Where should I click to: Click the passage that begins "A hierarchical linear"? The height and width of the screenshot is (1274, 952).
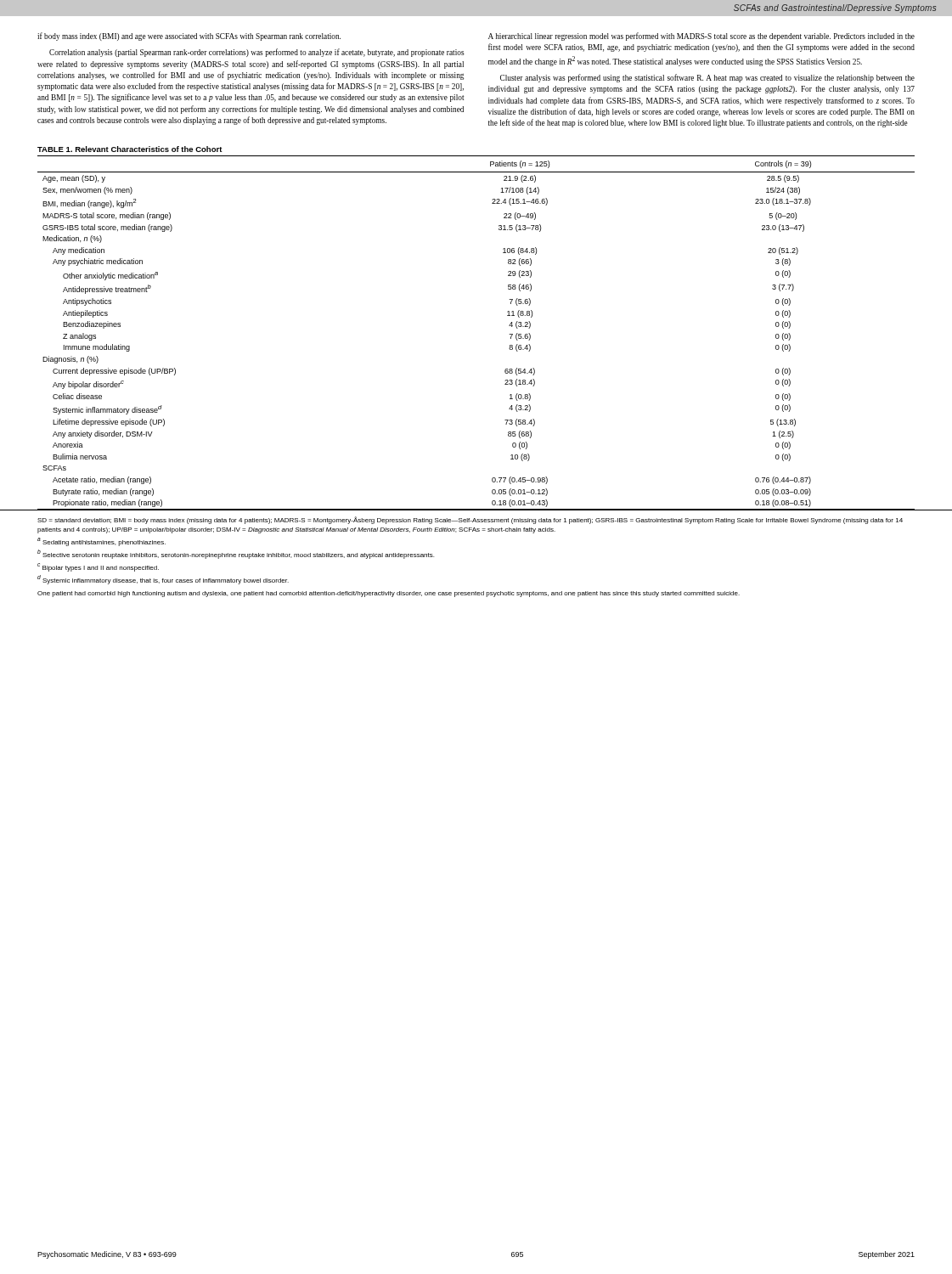(701, 80)
